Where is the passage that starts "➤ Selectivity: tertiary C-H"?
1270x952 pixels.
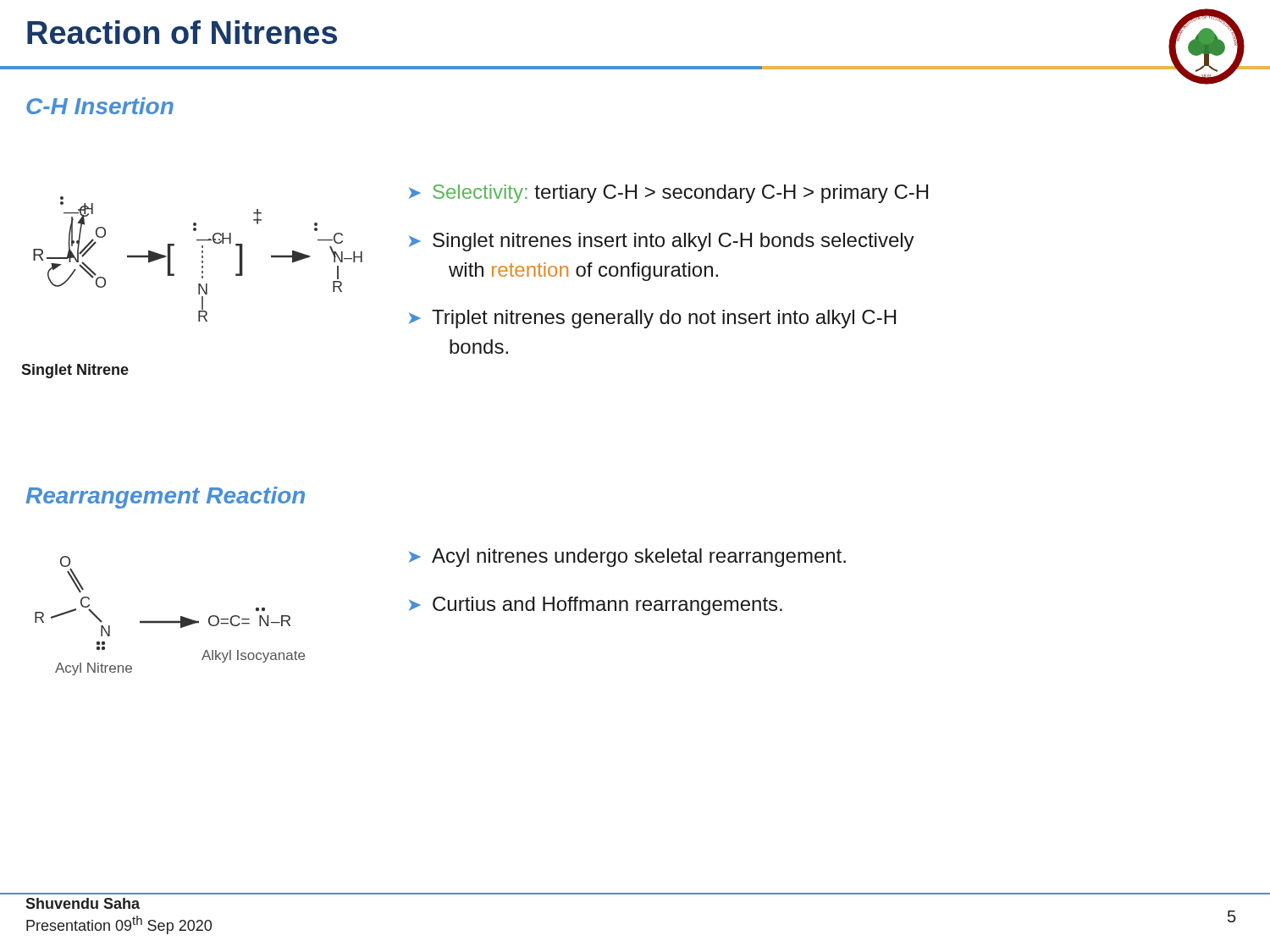[x=668, y=192]
